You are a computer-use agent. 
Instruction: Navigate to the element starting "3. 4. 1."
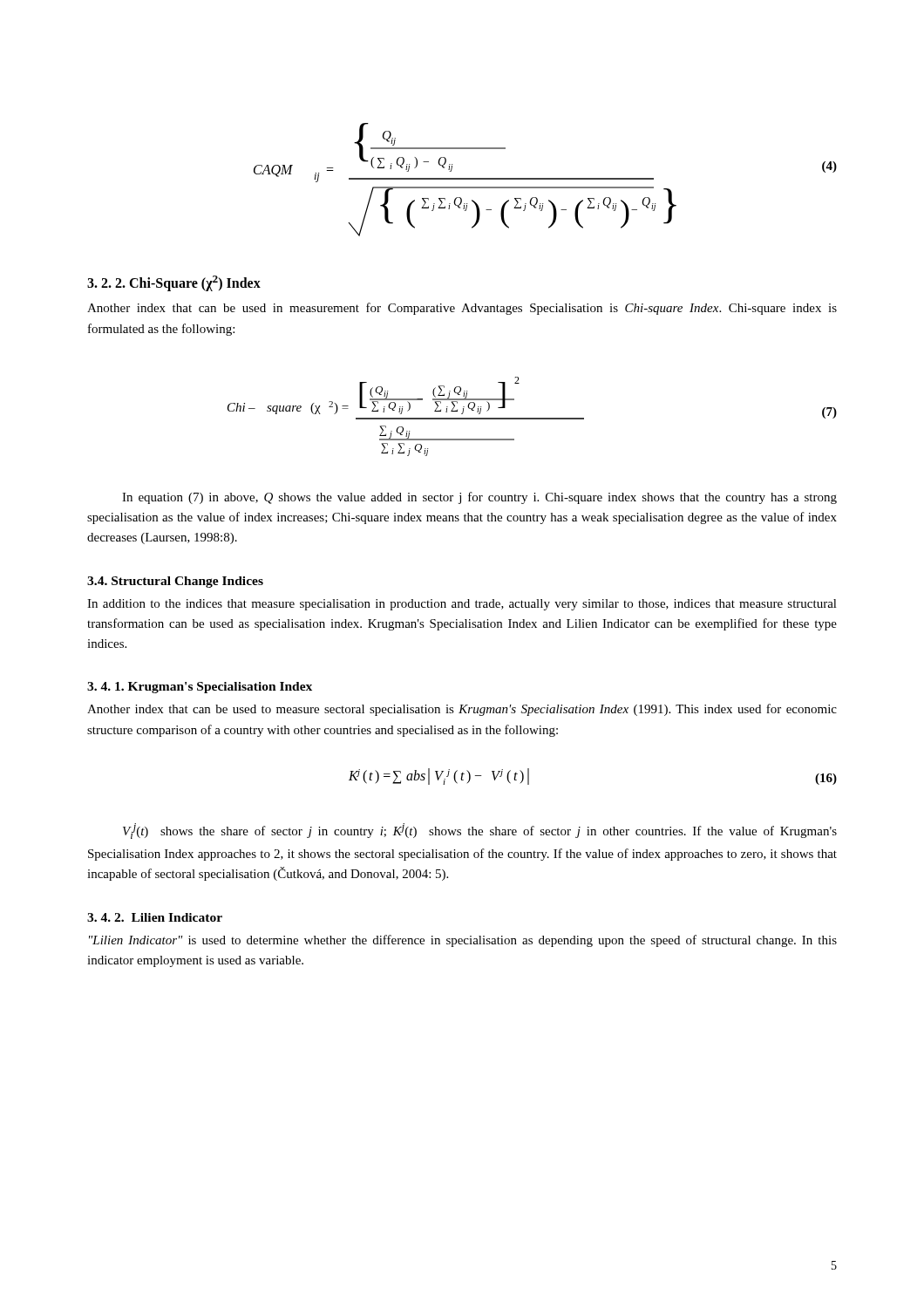click(200, 686)
